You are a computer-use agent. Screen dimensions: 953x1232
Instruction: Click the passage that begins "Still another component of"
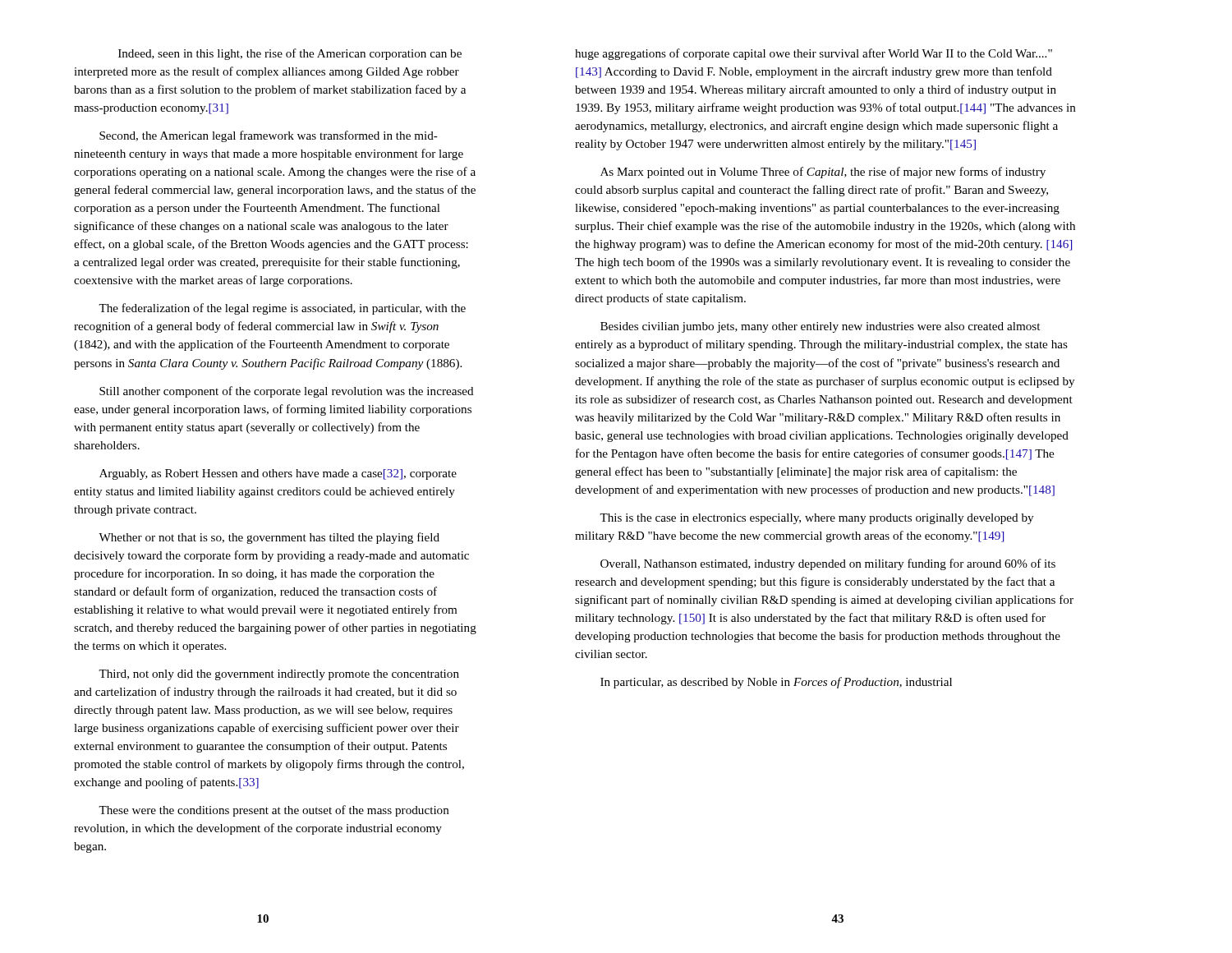[x=275, y=418]
